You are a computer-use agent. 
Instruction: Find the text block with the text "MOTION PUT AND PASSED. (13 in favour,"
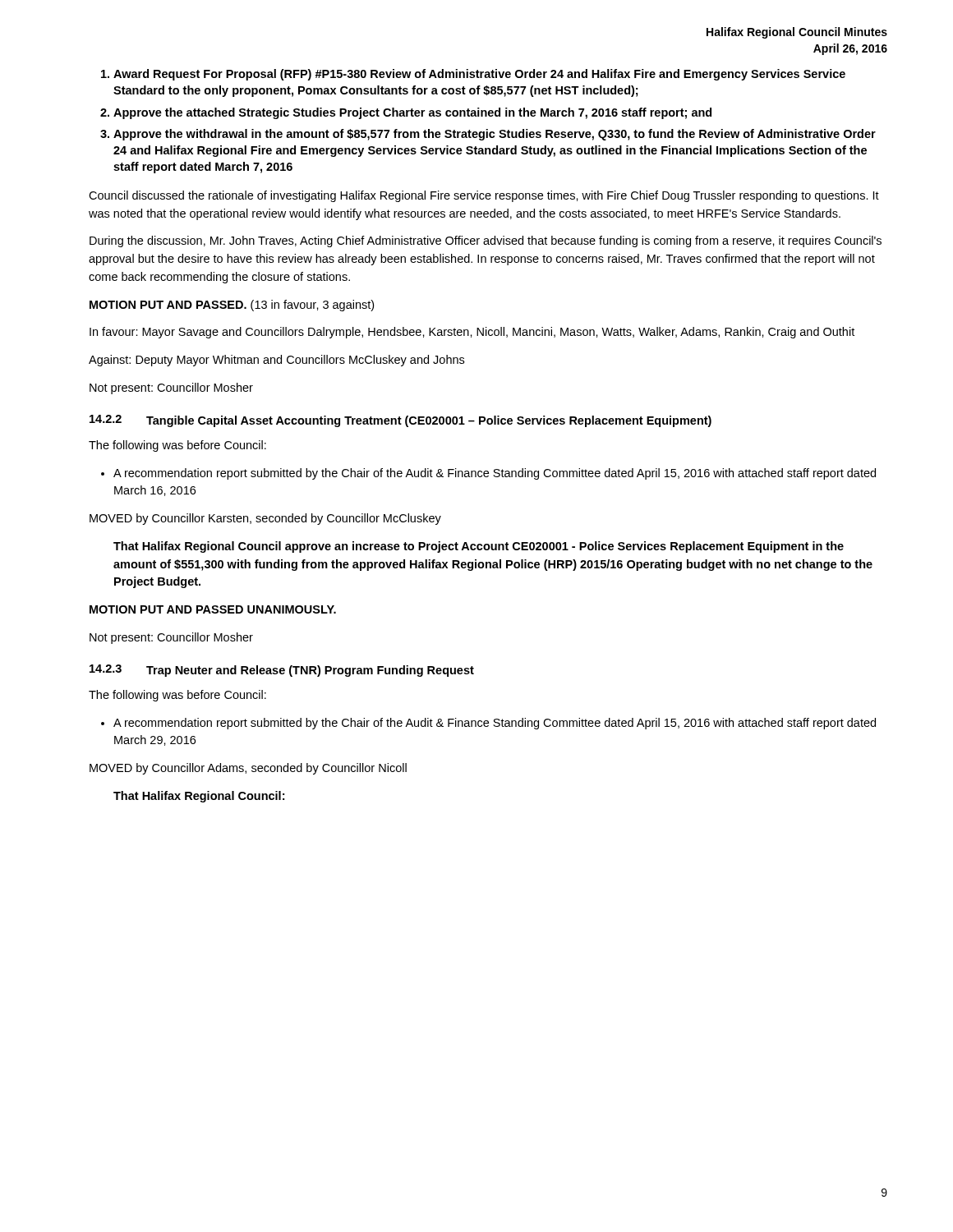232,306
